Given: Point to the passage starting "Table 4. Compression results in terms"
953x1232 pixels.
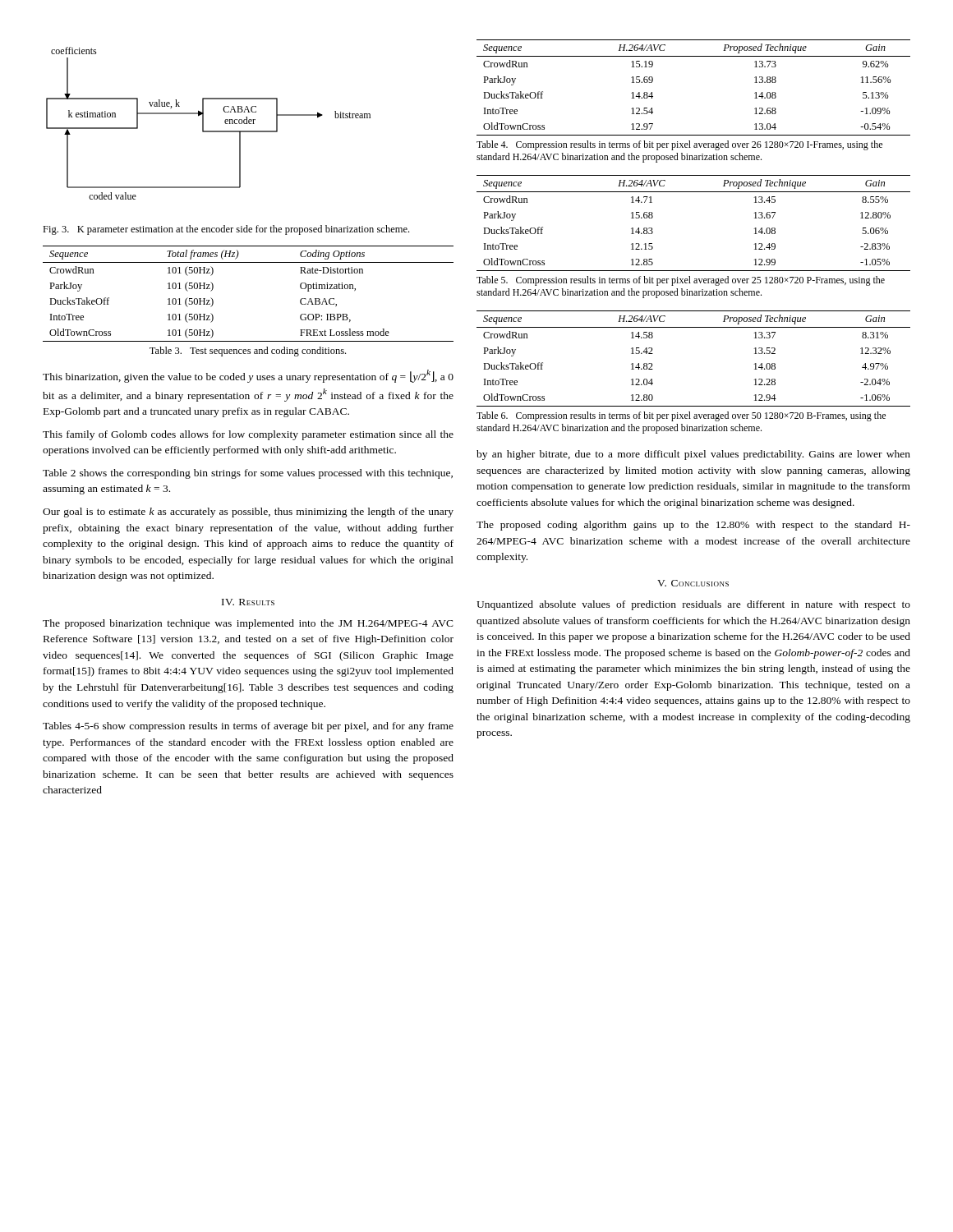Looking at the screenshot, I should click(x=680, y=151).
